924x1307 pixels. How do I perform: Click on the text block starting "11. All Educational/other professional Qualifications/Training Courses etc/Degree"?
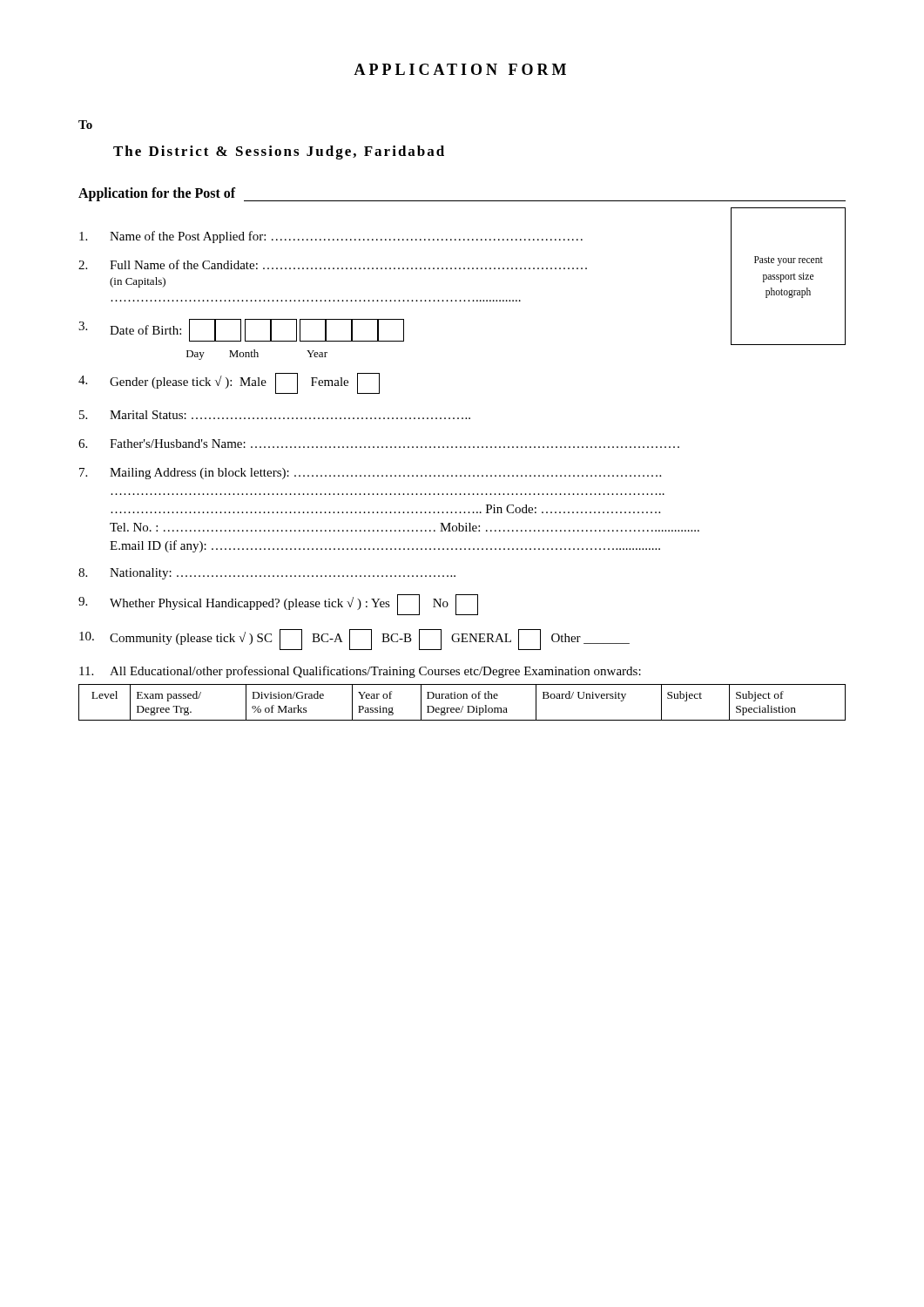360,671
